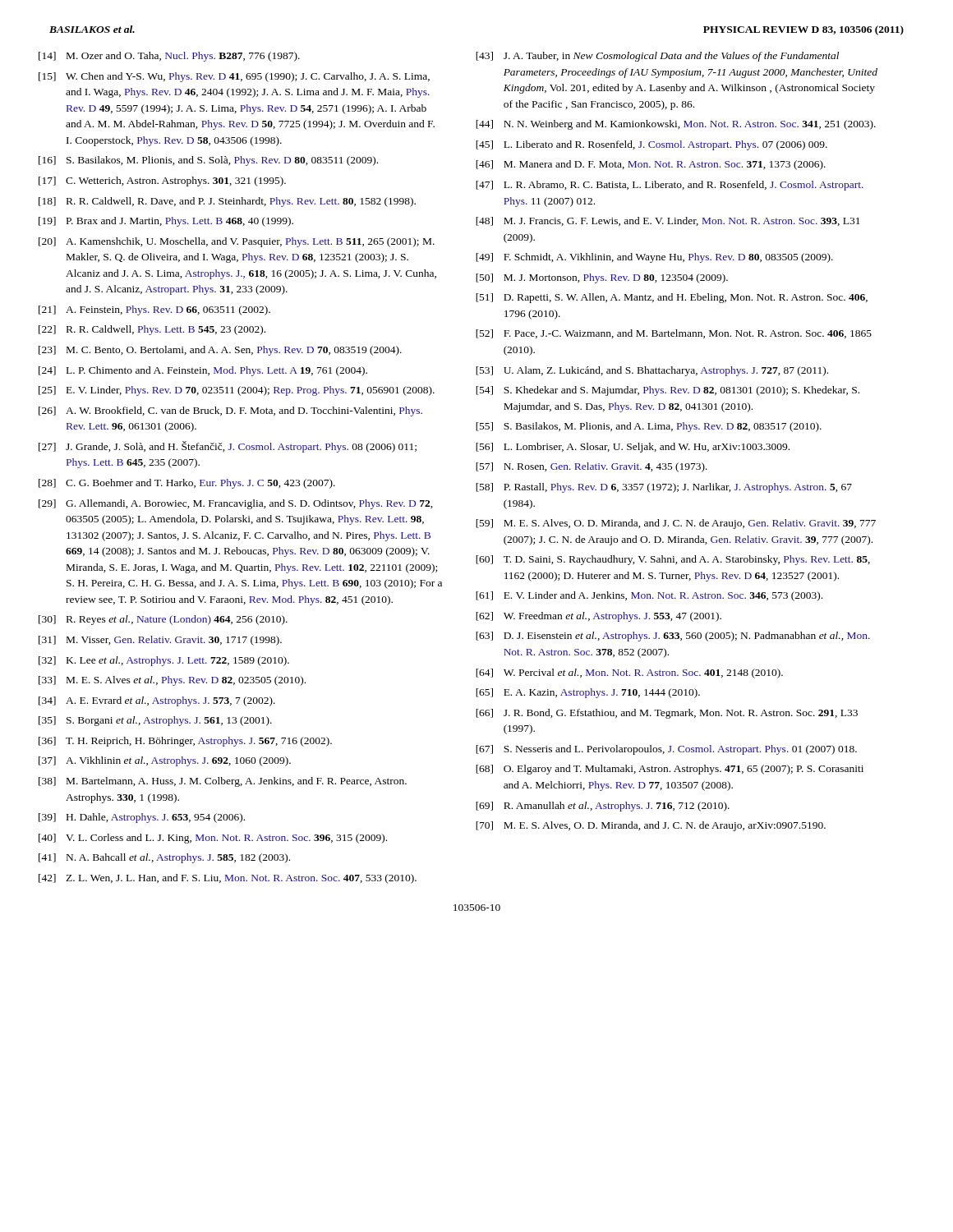Find the block on this page that starts "[59] M. E. S. Alves,"
This screenshot has width=953, height=1232.
678,531
